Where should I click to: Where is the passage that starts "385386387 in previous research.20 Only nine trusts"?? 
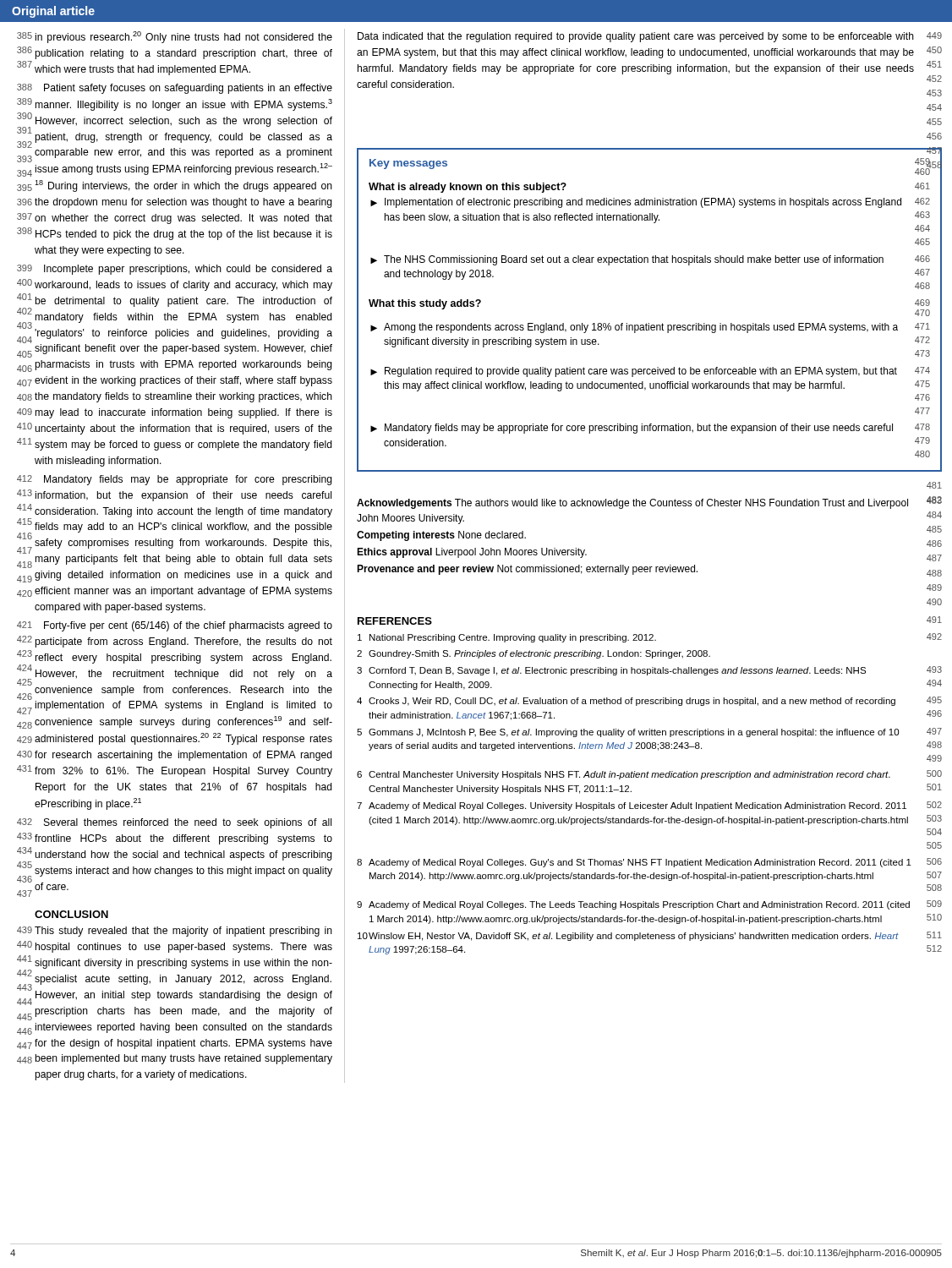pyautogui.click(x=171, y=465)
